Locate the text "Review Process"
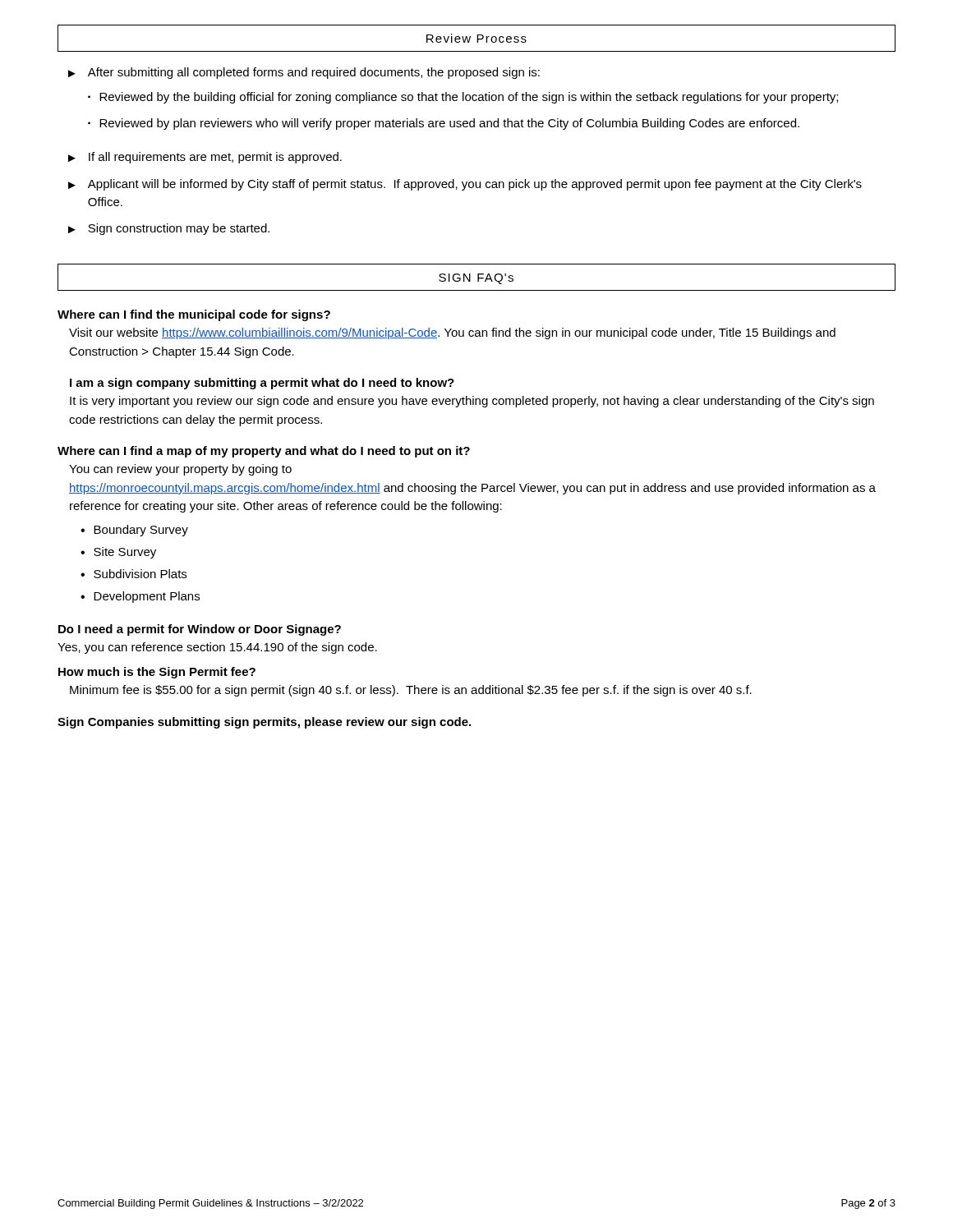 point(476,38)
